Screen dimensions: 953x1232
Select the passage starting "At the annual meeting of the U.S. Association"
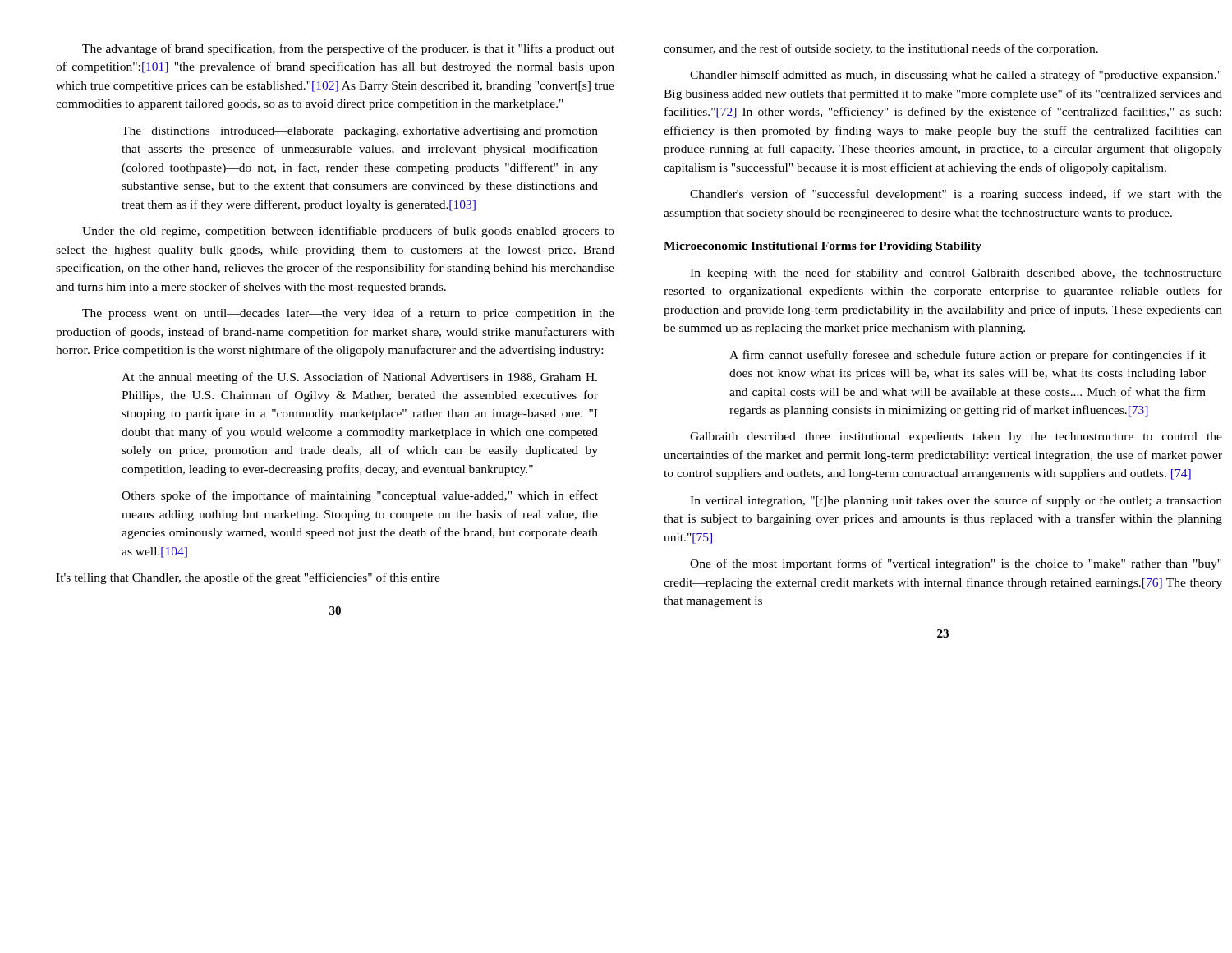(x=360, y=464)
